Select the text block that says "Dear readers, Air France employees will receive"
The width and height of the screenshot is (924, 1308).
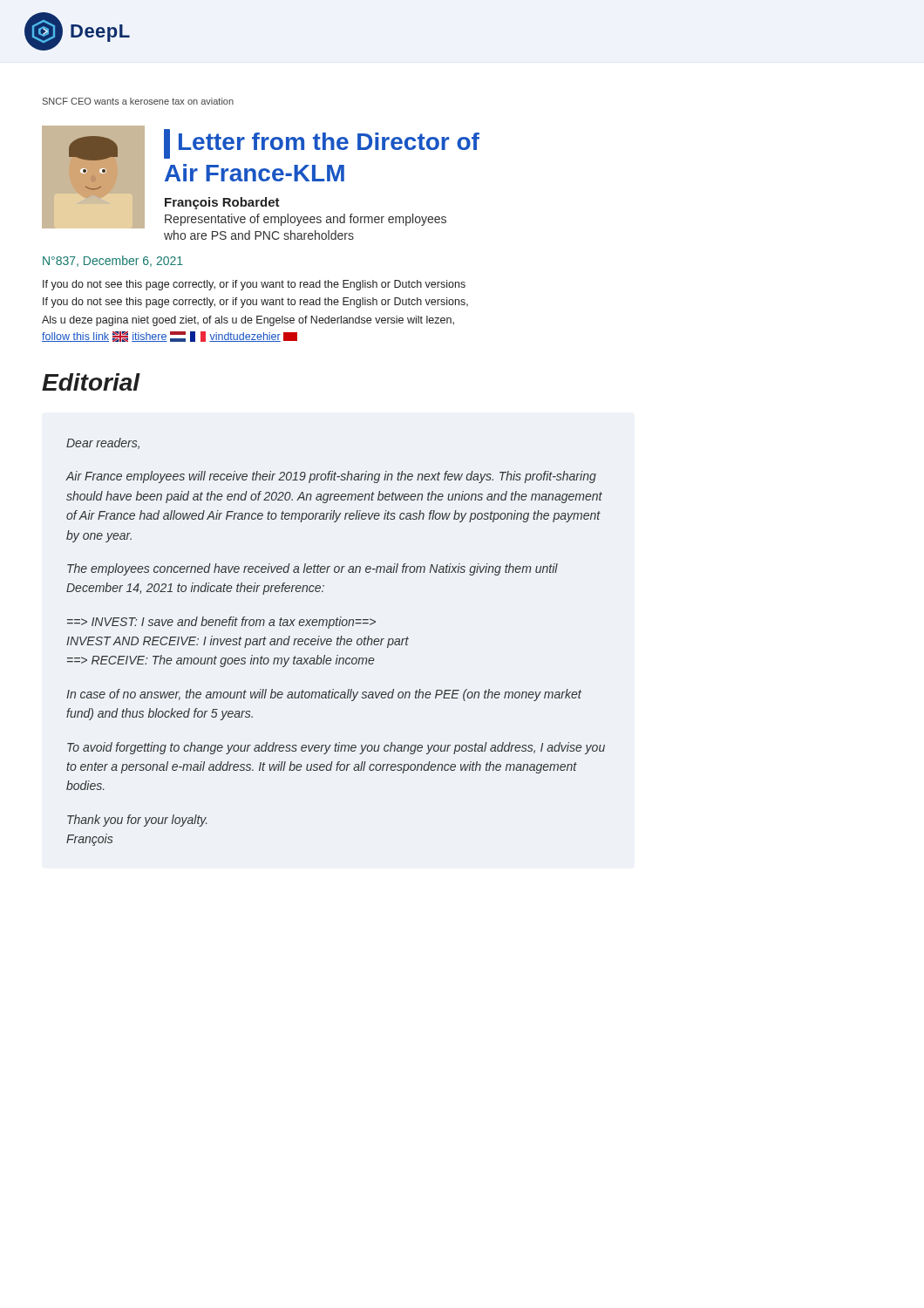pos(338,641)
